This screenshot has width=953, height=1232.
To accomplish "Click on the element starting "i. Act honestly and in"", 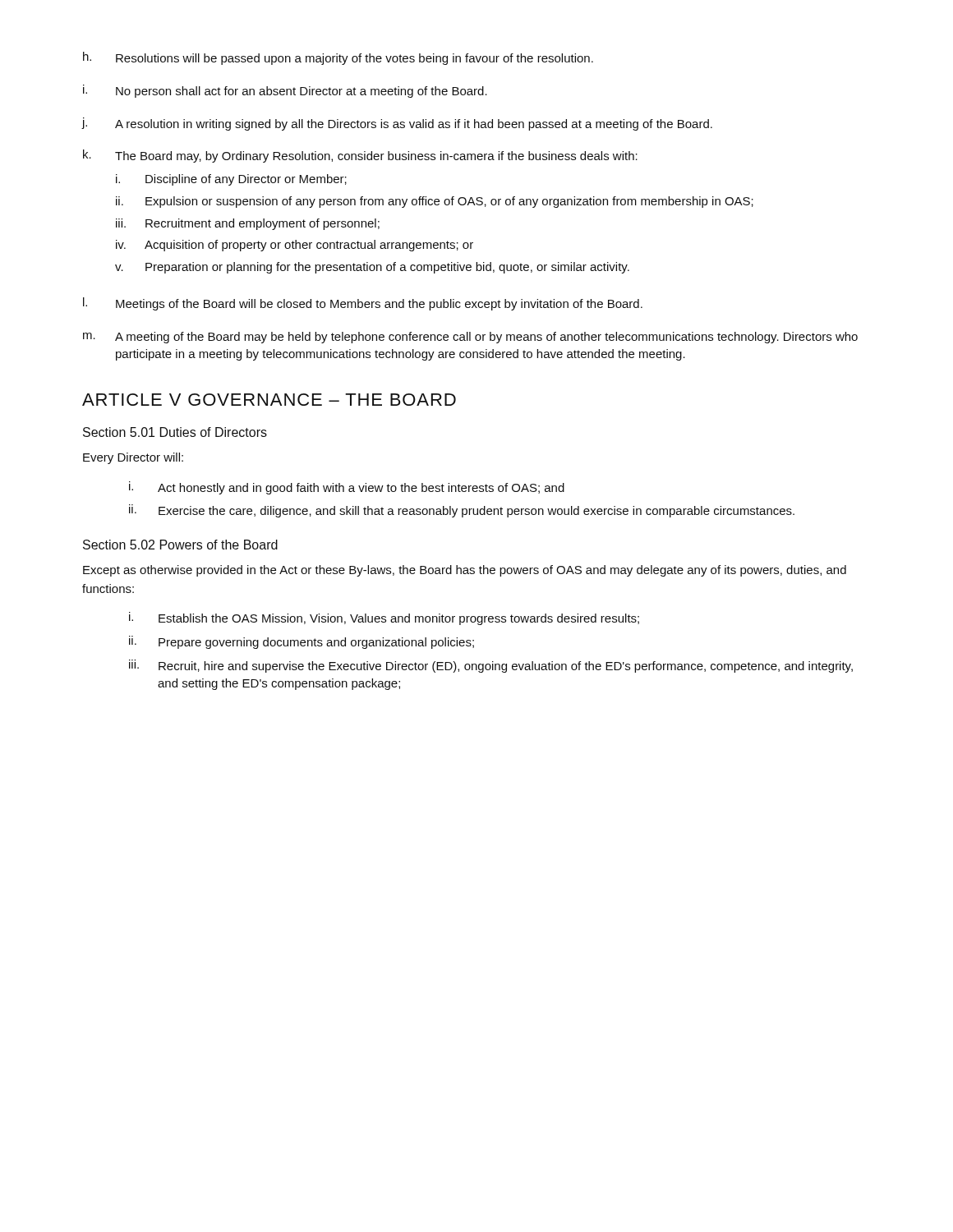I will tap(500, 487).
